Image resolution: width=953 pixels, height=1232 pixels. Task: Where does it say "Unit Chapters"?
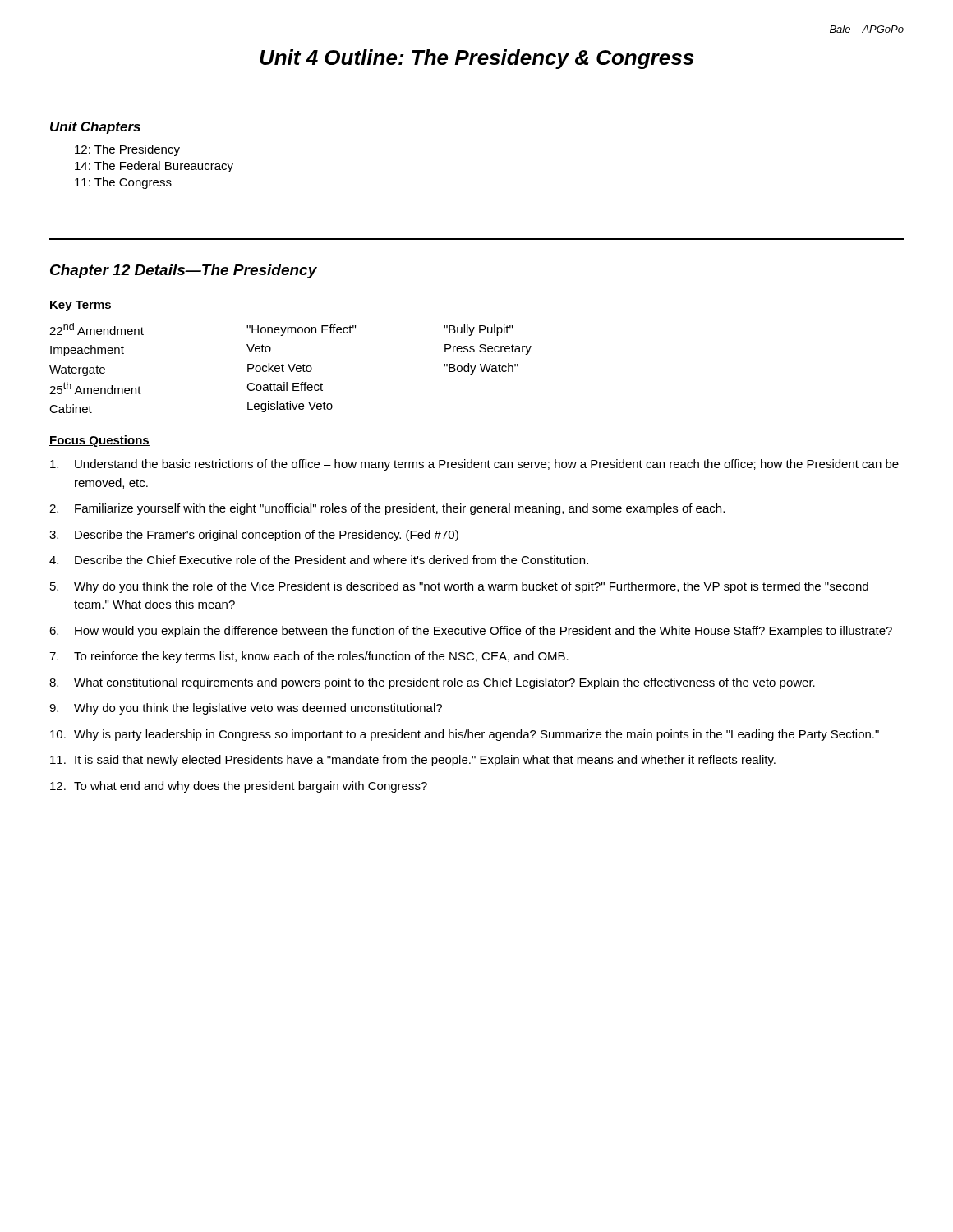click(95, 127)
